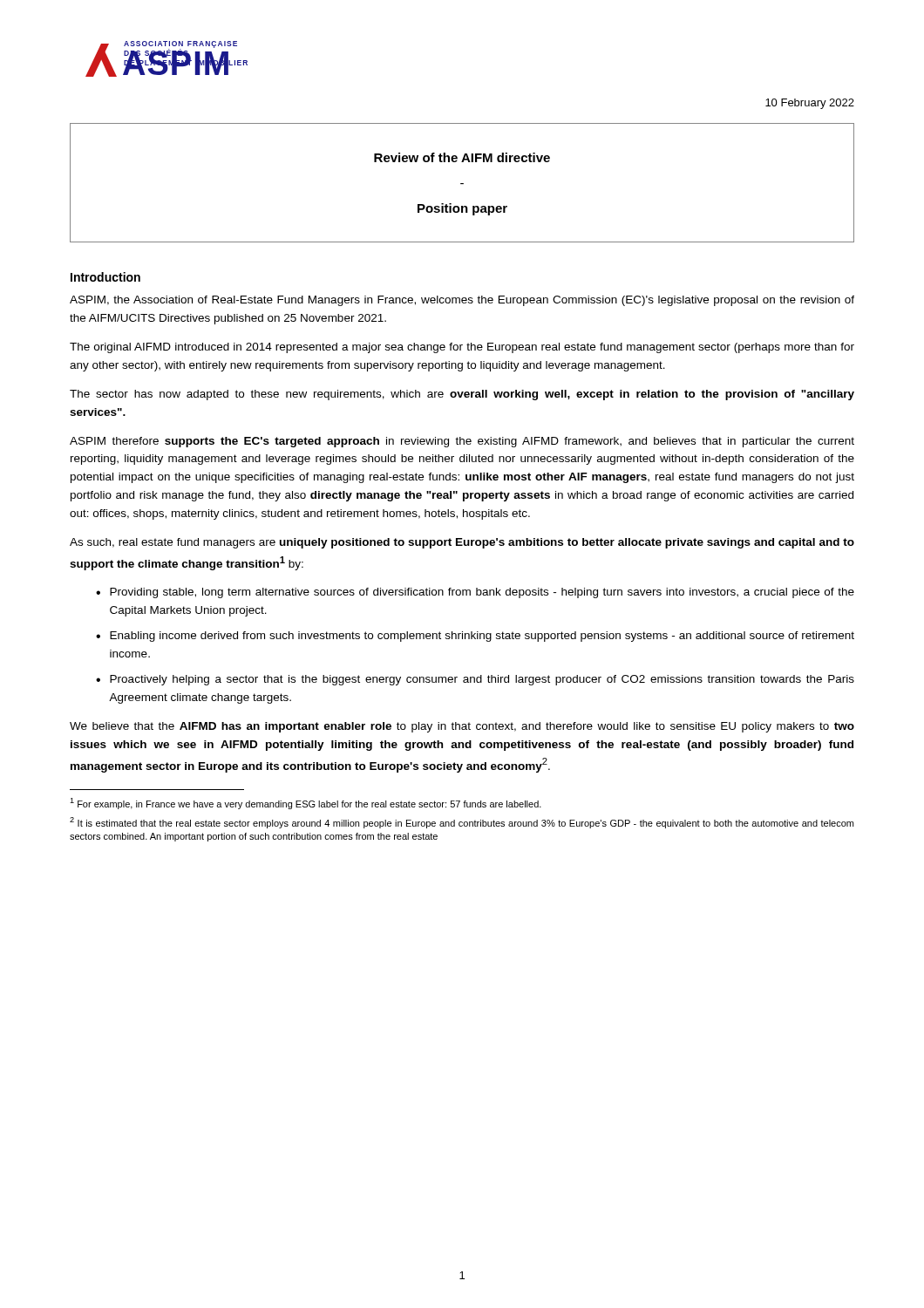Select the element starting "1 For example, in France"
This screenshot has height=1308, width=924.
[306, 803]
